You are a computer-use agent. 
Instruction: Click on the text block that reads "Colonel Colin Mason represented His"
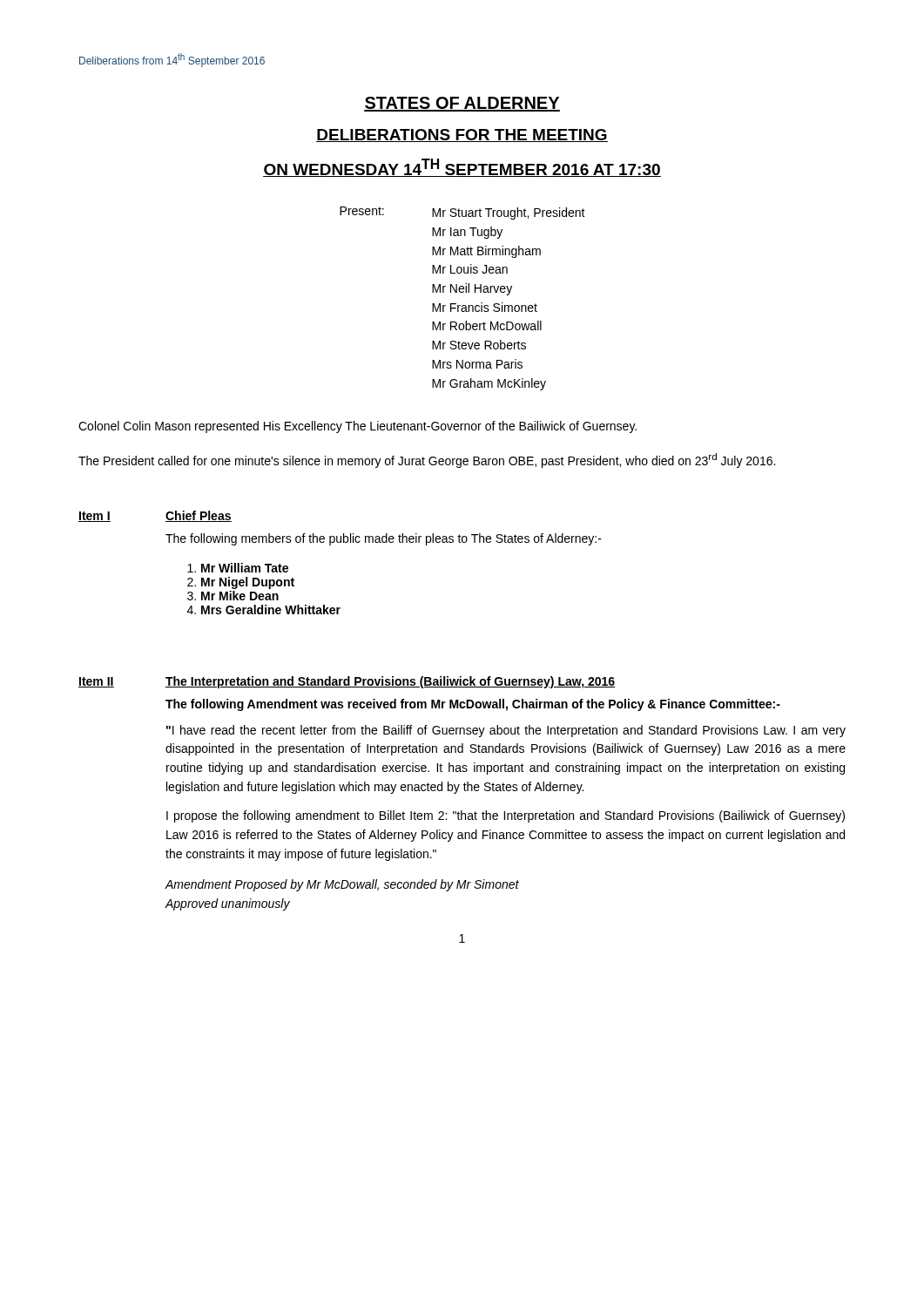coord(358,426)
